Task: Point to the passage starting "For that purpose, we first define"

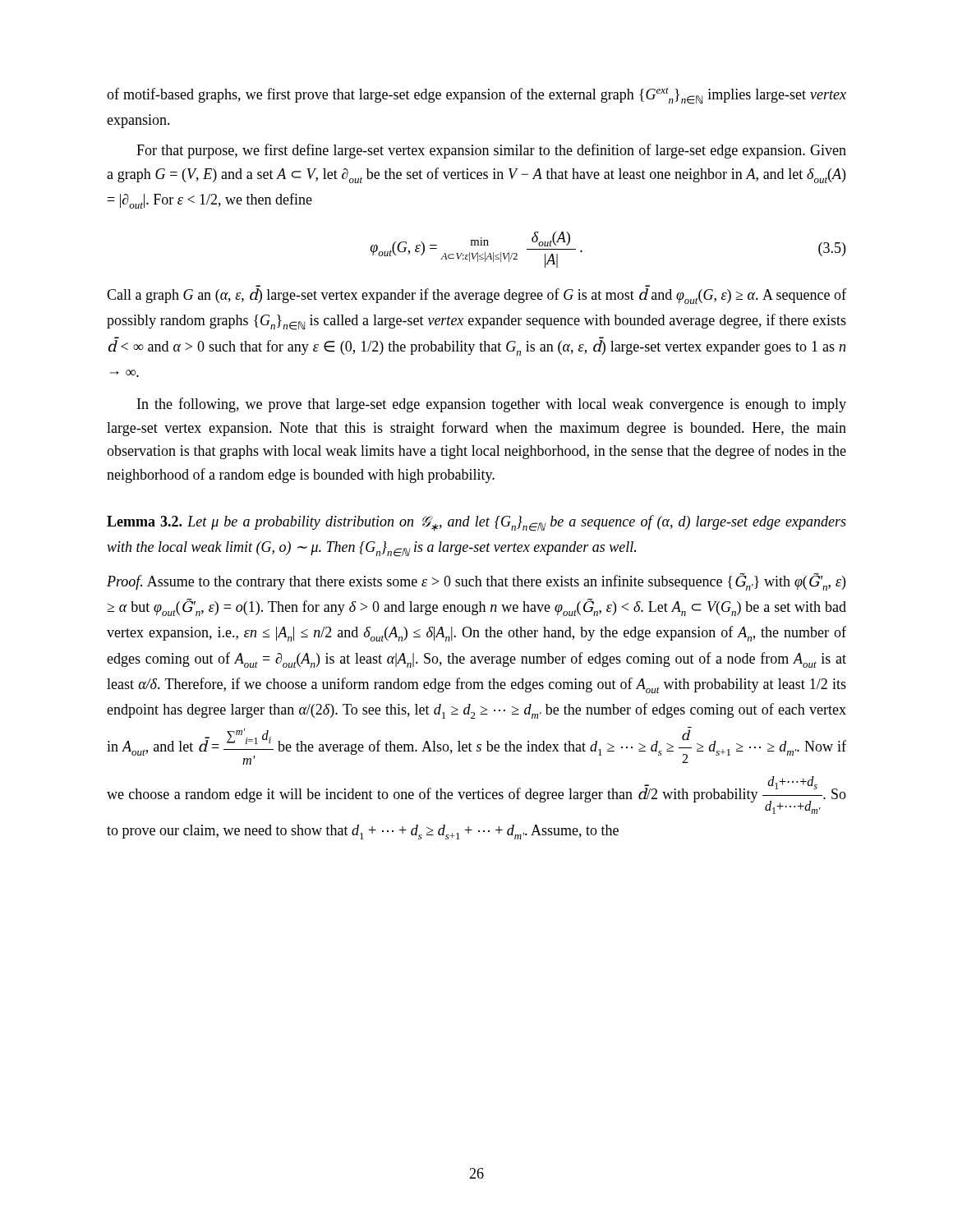Action: [476, 177]
